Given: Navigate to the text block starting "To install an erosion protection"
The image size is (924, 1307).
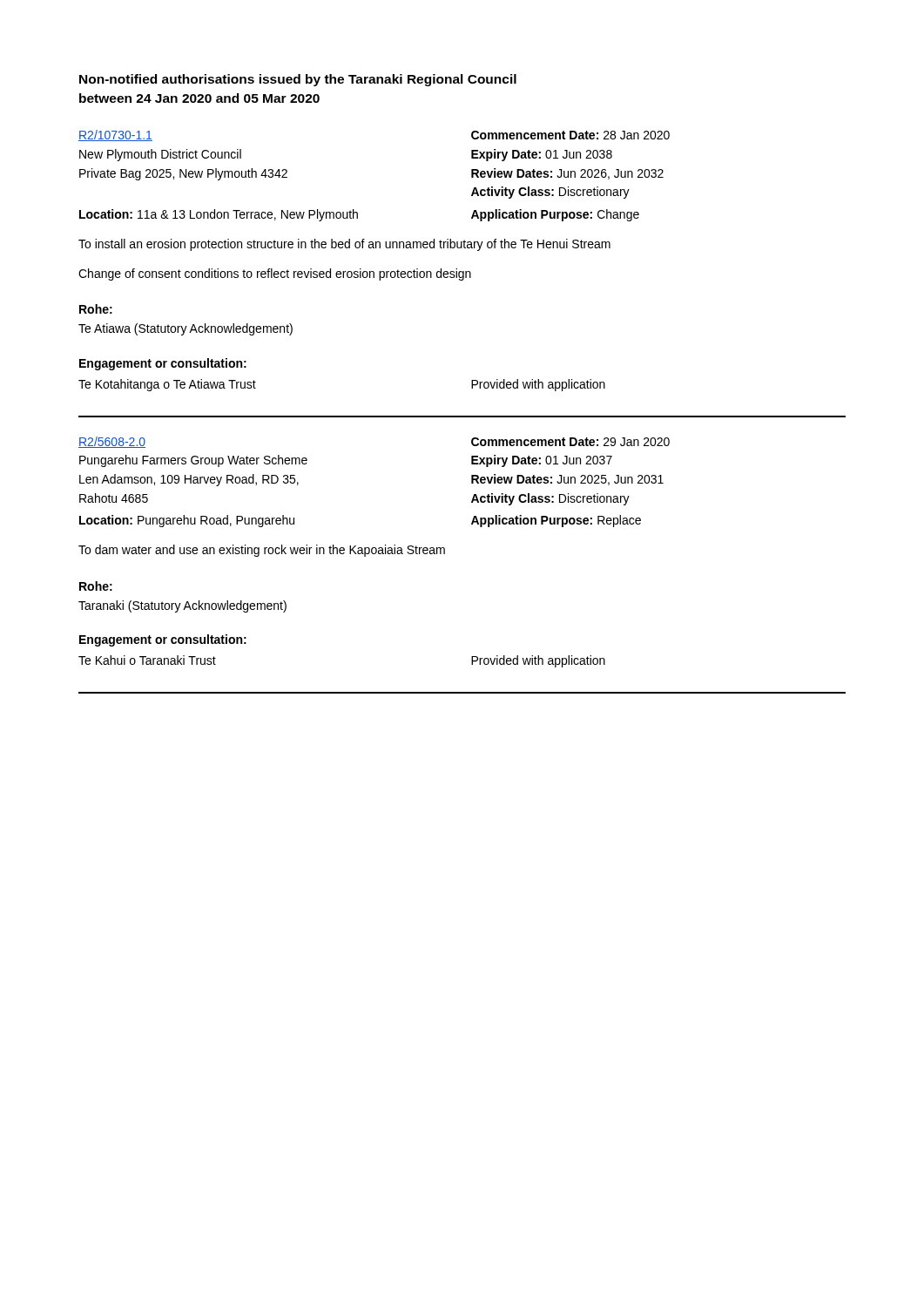Looking at the screenshot, I should (345, 244).
